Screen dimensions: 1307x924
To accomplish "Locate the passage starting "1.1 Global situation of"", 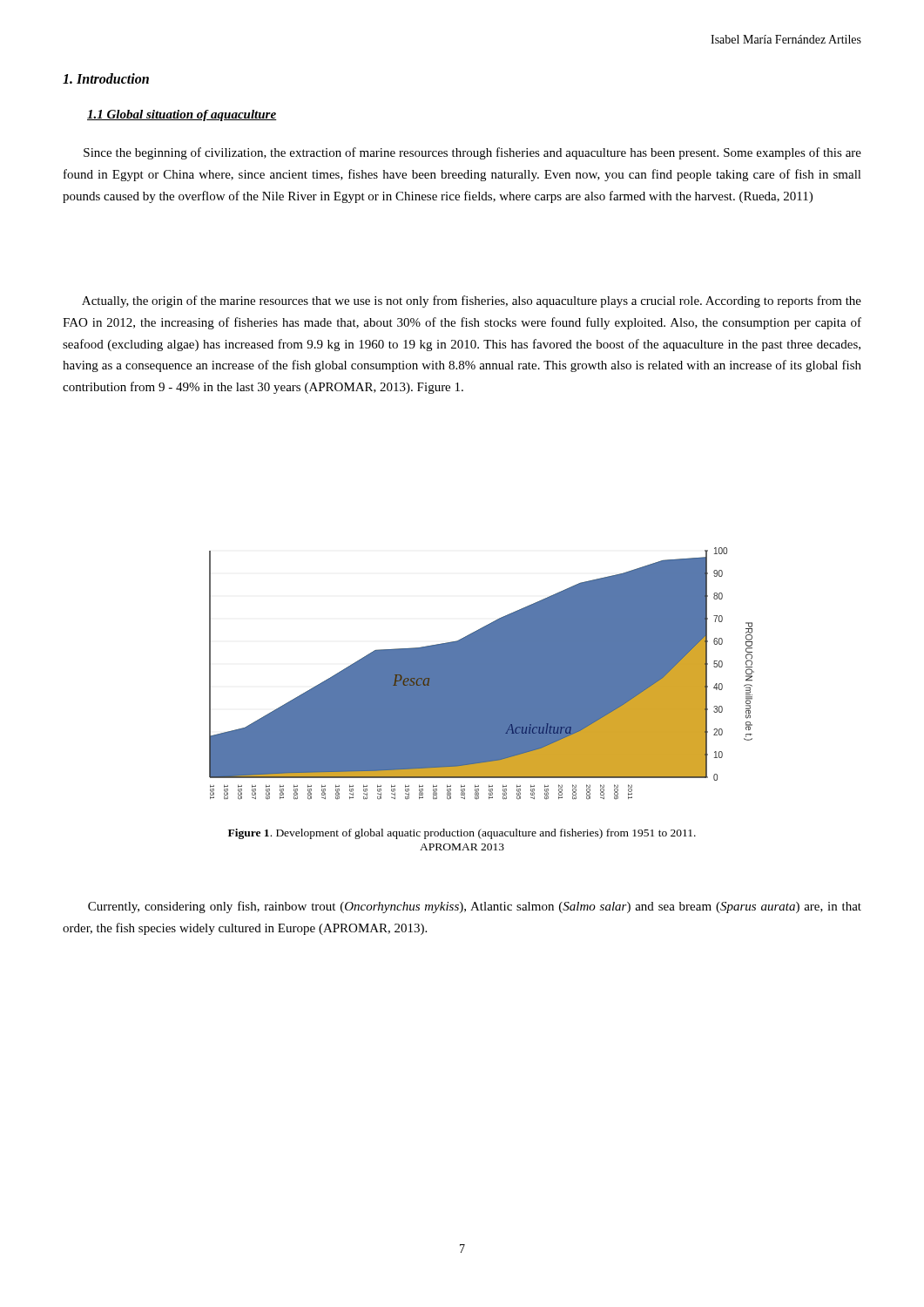I will tap(182, 114).
